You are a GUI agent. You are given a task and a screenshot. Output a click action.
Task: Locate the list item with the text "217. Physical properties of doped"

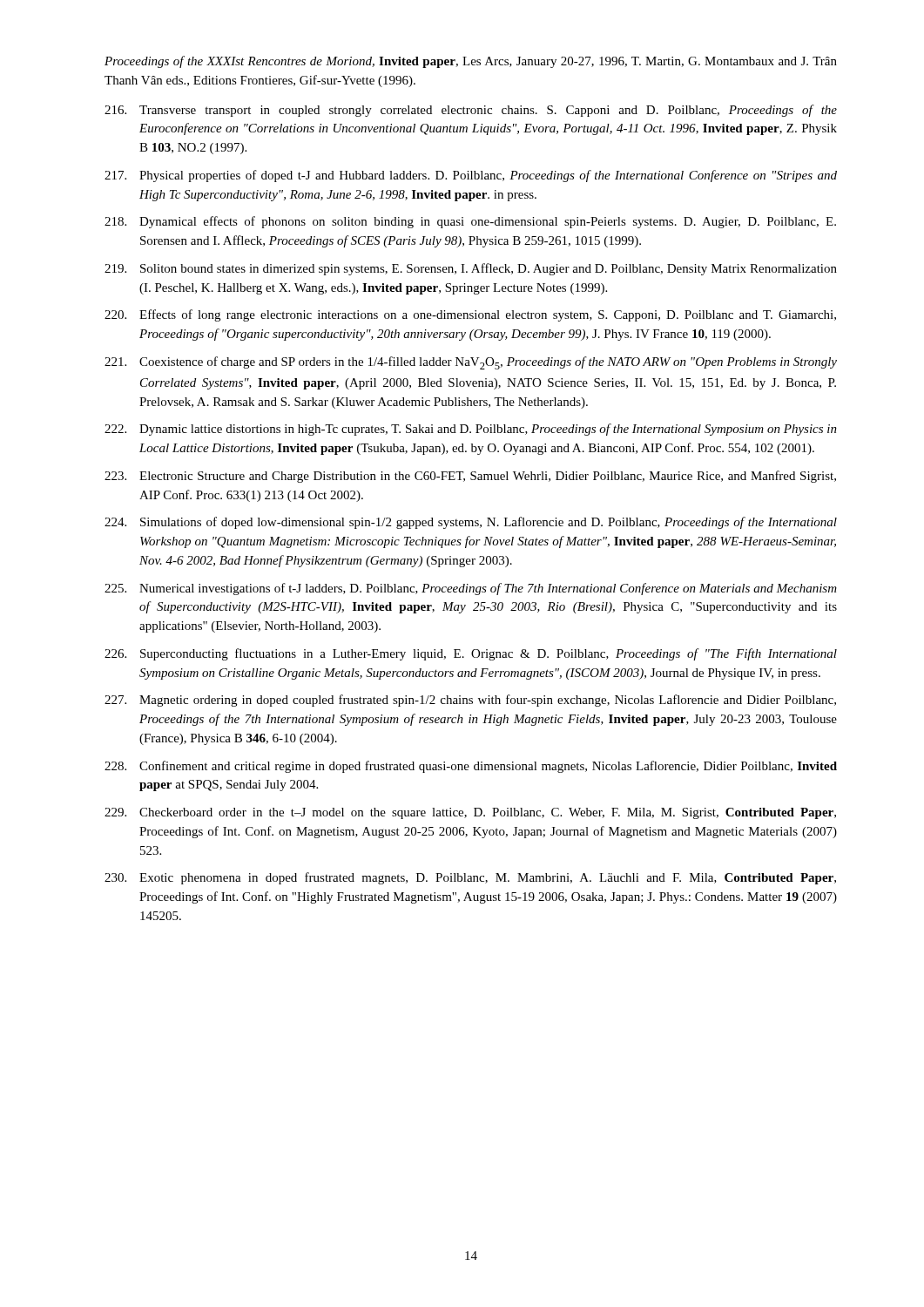click(x=471, y=185)
